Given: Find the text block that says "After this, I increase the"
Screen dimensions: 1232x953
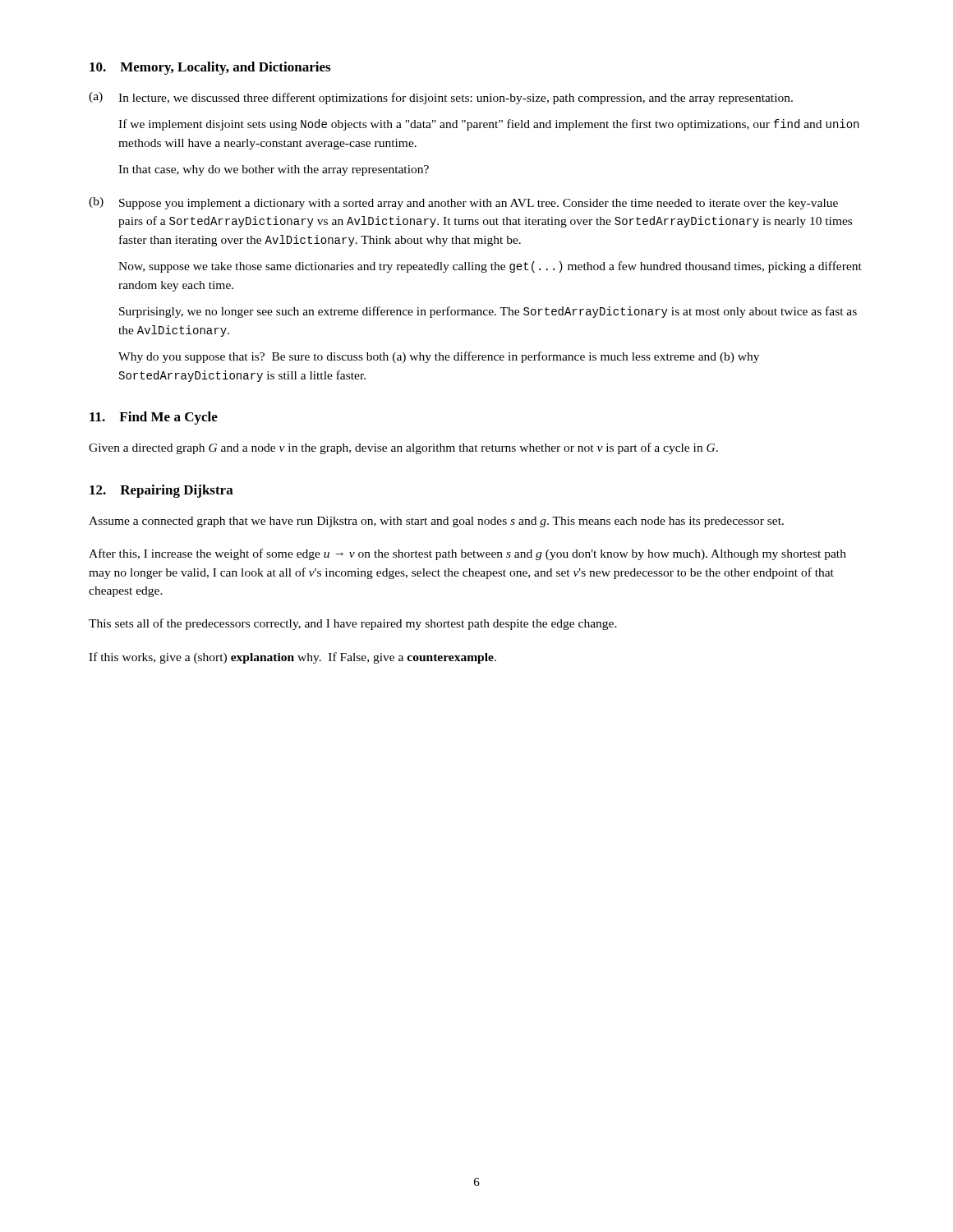Looking at the screenshot, I should 467,572.
